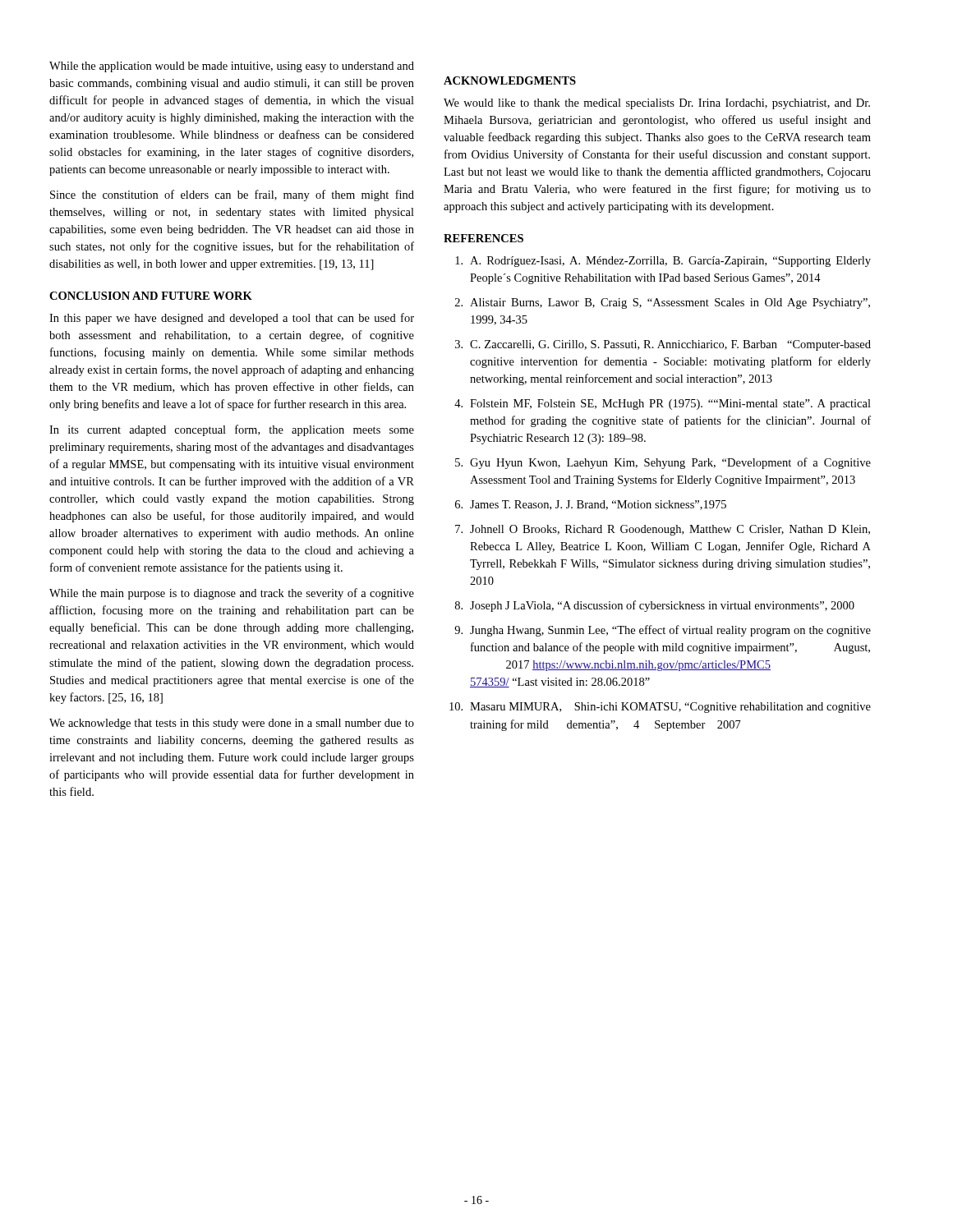Image resolution: width=953 pixels, height=1232 pixels.
Task: Locate the section header with the text "CONCLUSION AND FUTURE WORK"
Action: point(151,296)
